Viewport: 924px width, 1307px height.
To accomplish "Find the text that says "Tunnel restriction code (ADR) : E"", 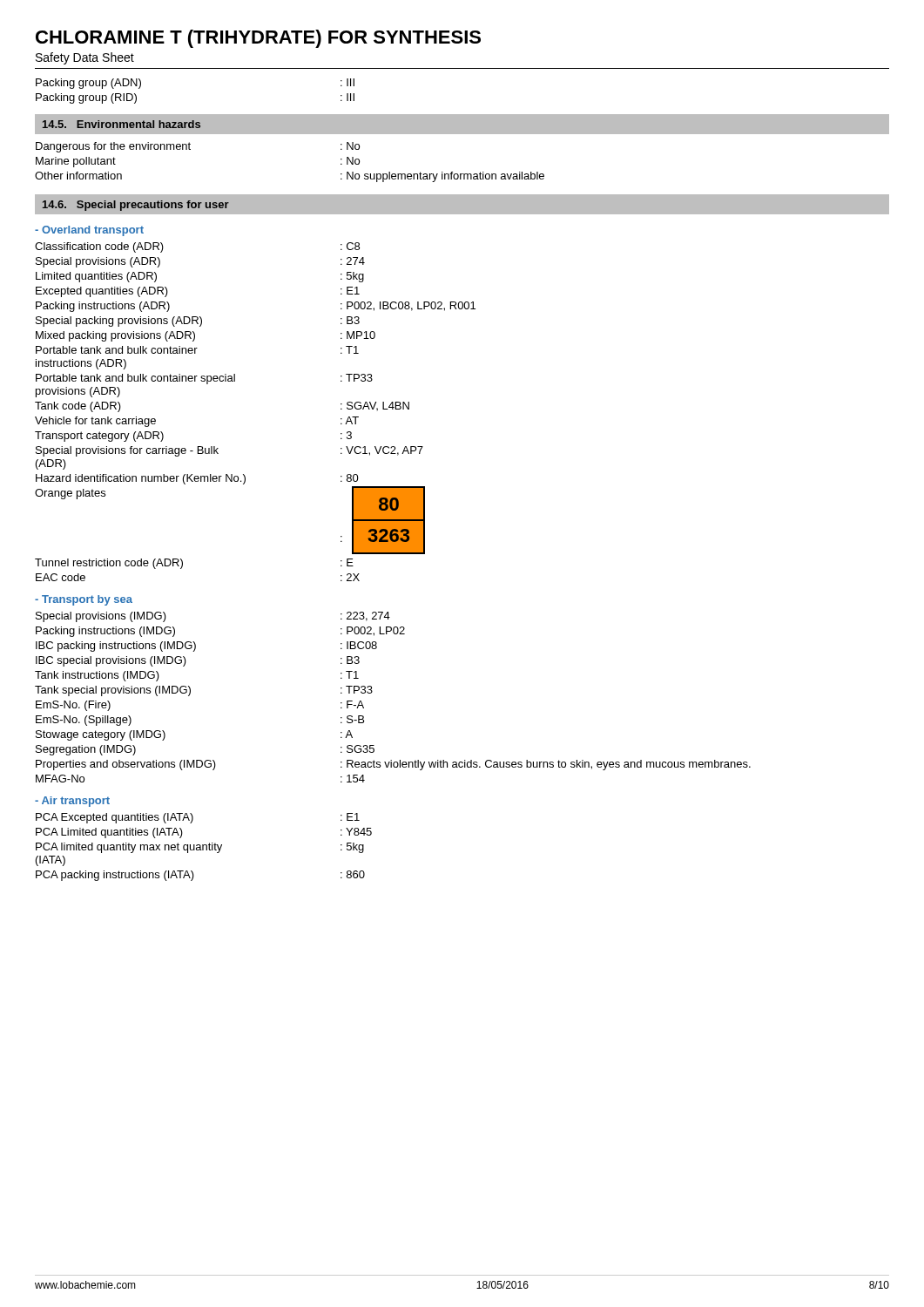I will 108,563.
